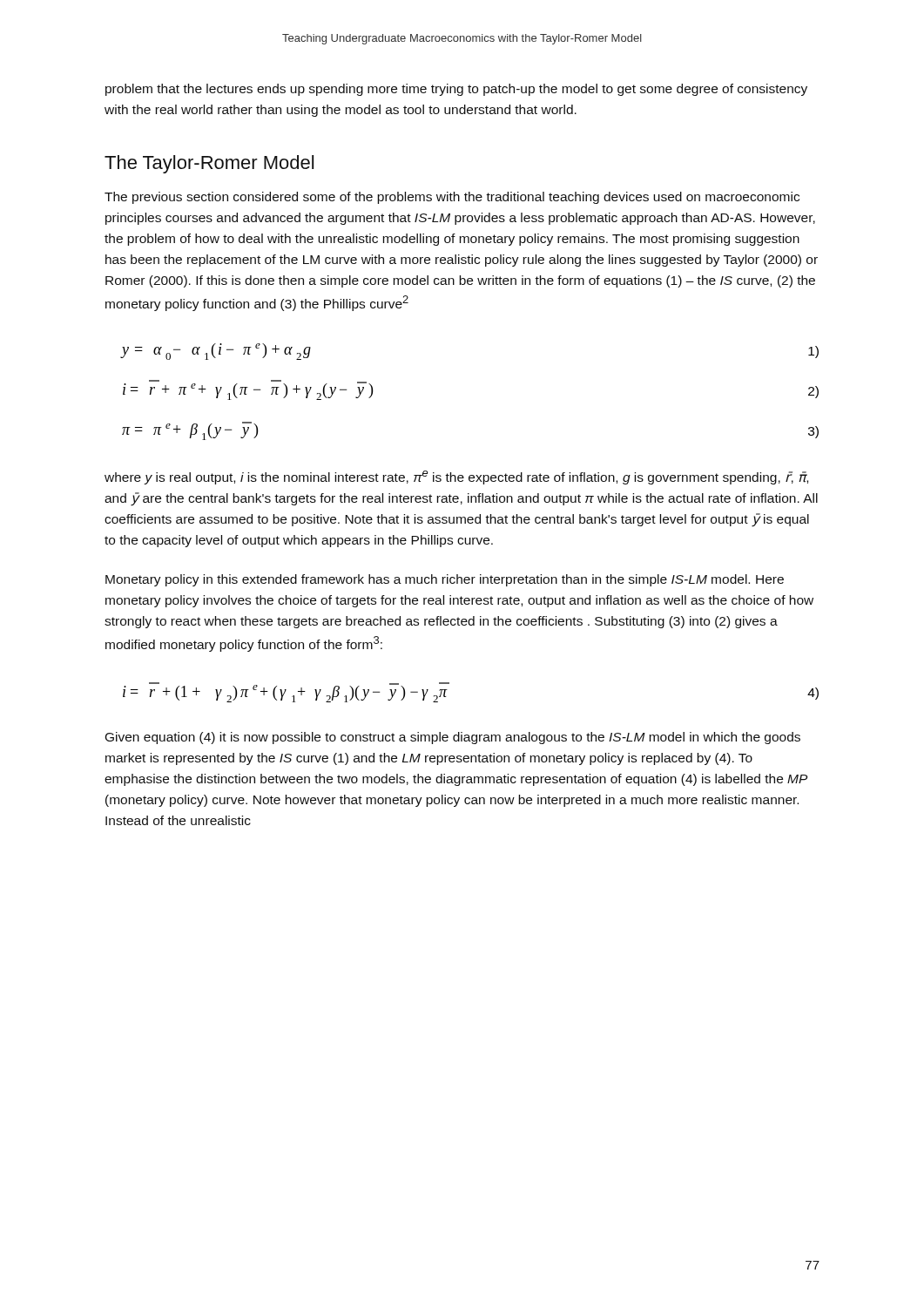This screenshot has width=924, height=1307.
Task: Click on the text block containing "The previous section considered some of the"
Action: [x=461, y=250]
